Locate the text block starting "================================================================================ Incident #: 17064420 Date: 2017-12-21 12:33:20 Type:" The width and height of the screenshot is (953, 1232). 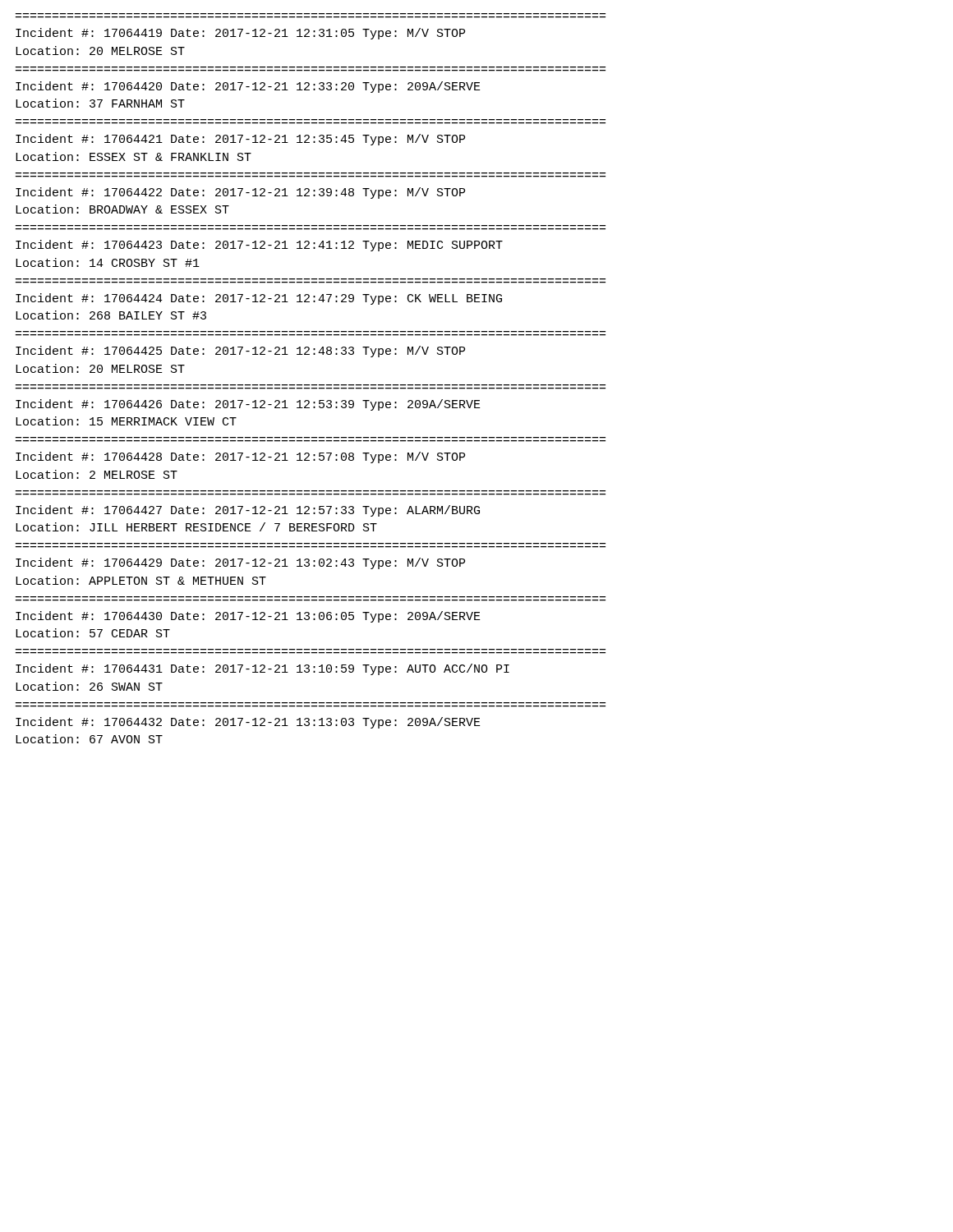[x=476, y=88]
